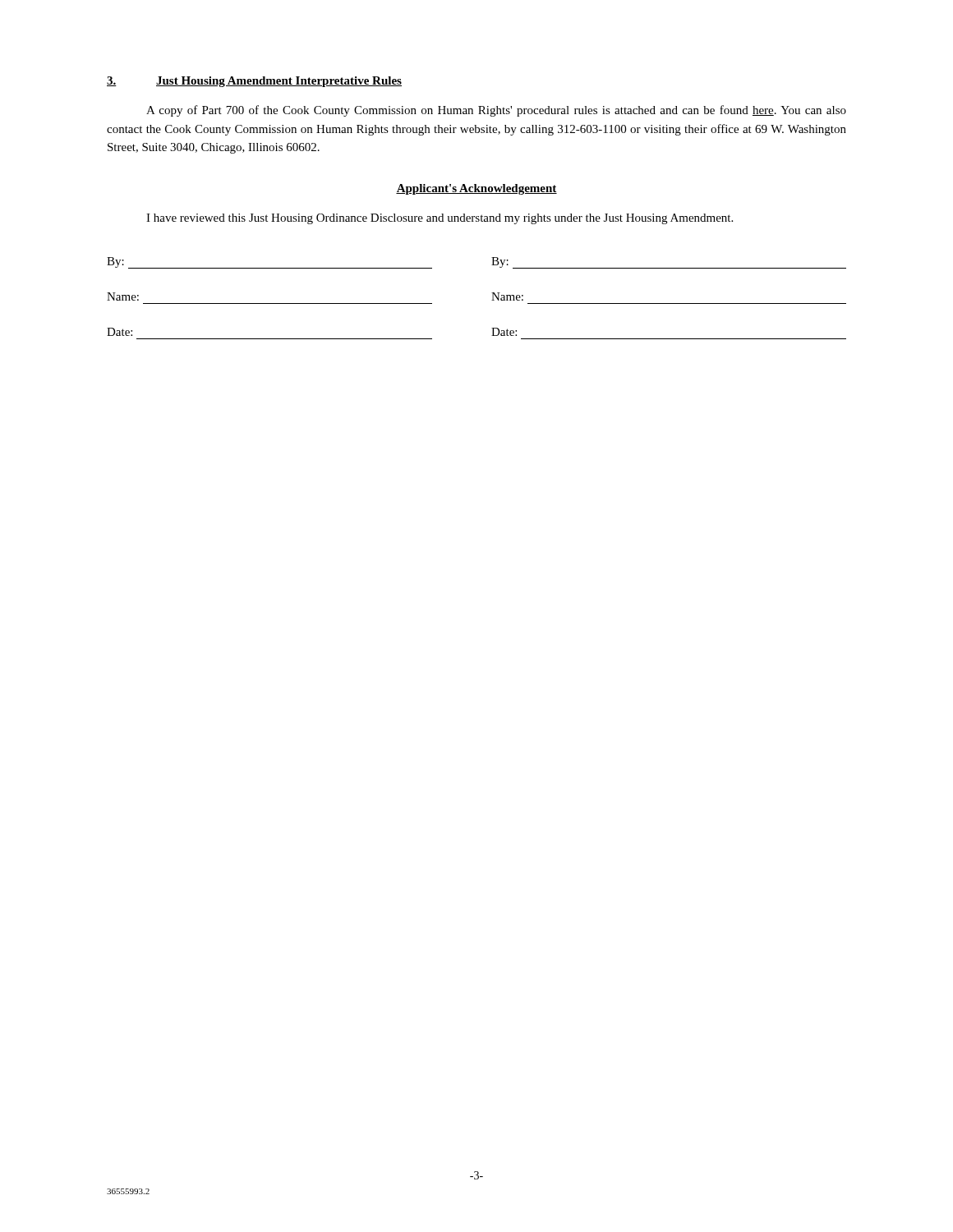953x1232 pixels.
Task: Click on the text block starting "Applicant's Acknowledgement"
Action: tap(476, 188)
